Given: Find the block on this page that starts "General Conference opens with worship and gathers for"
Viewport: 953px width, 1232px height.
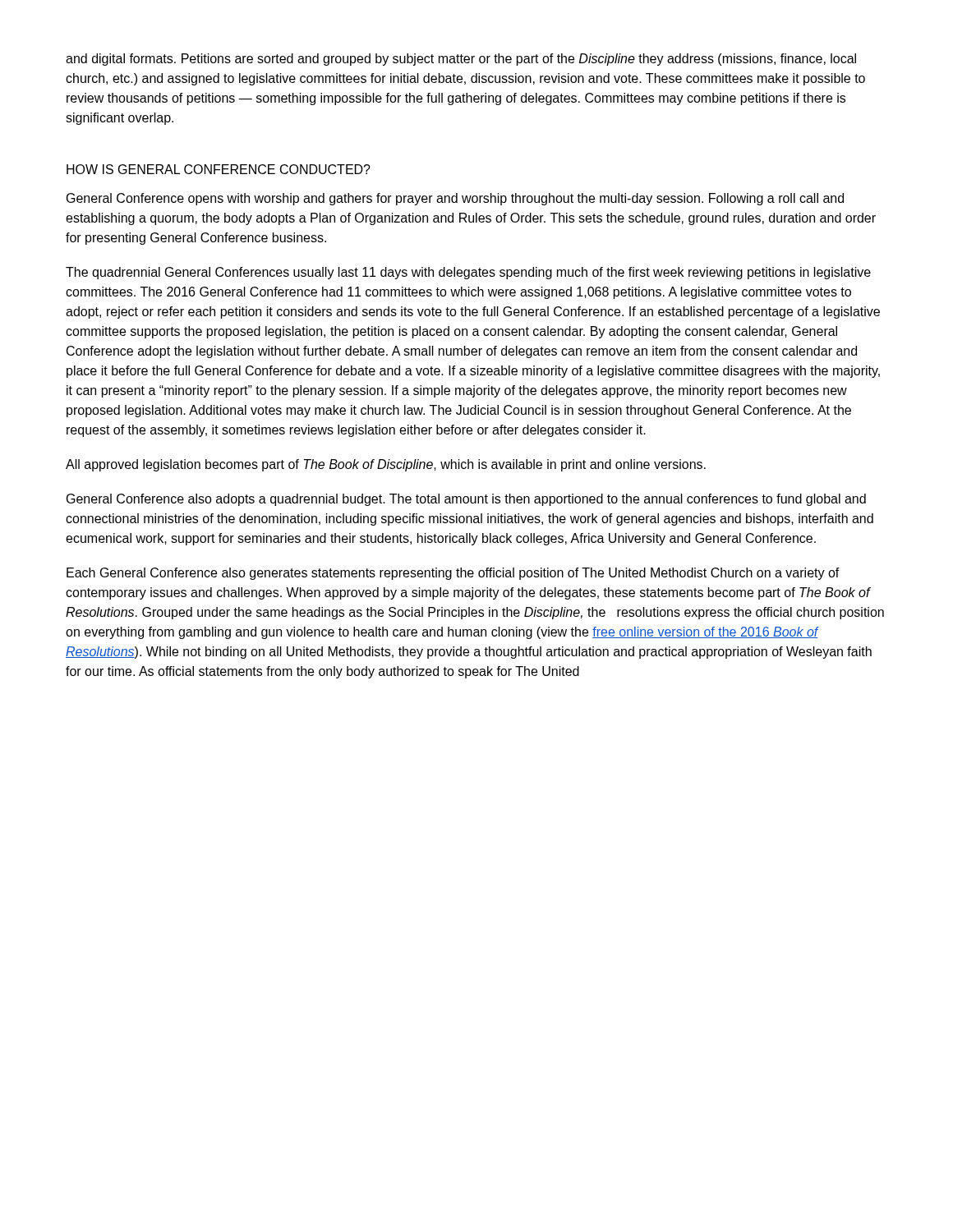Looking at the screenshot, I should [471, 218].
